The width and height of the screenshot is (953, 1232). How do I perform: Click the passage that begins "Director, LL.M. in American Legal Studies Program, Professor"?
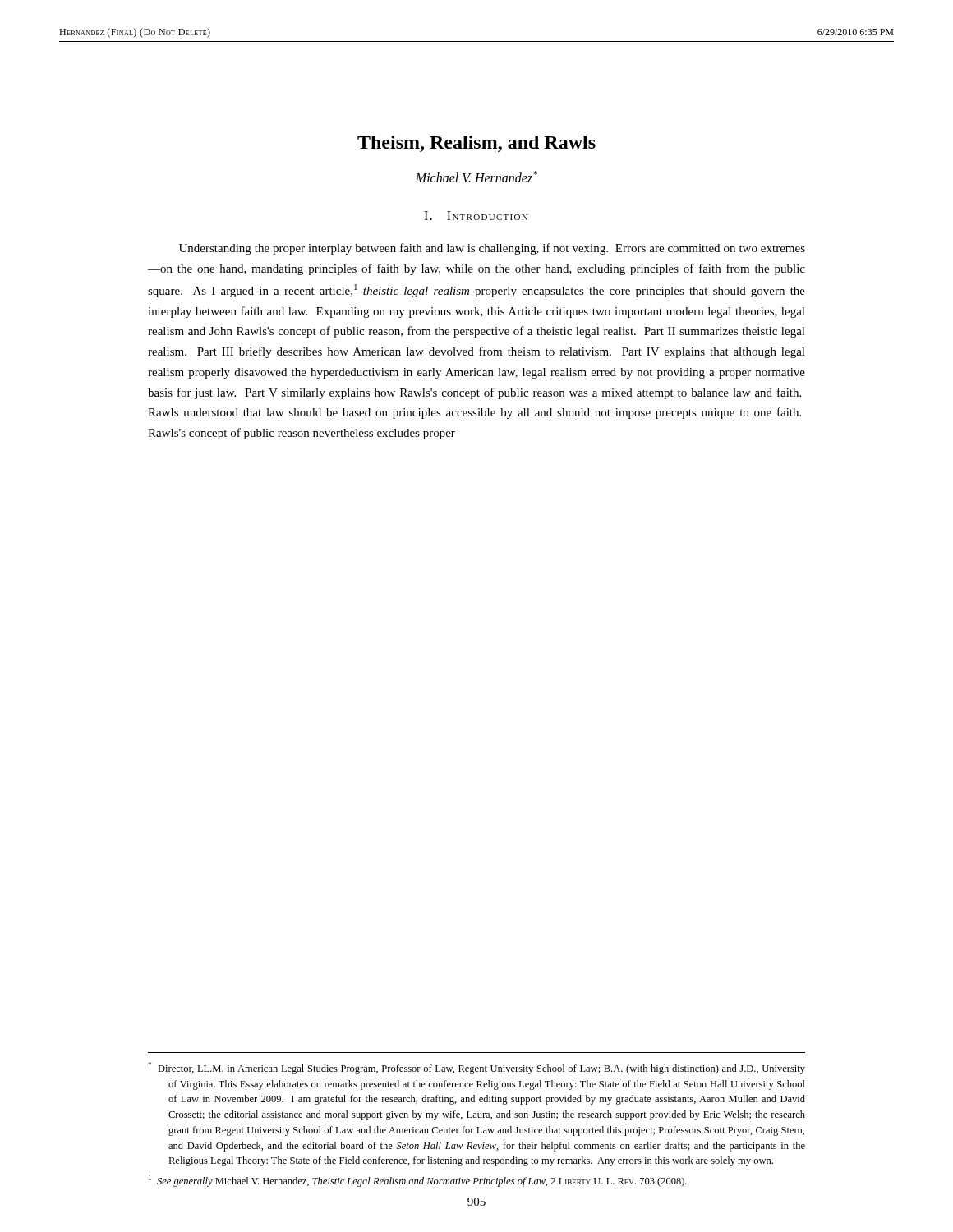[x=487, y=1114]
